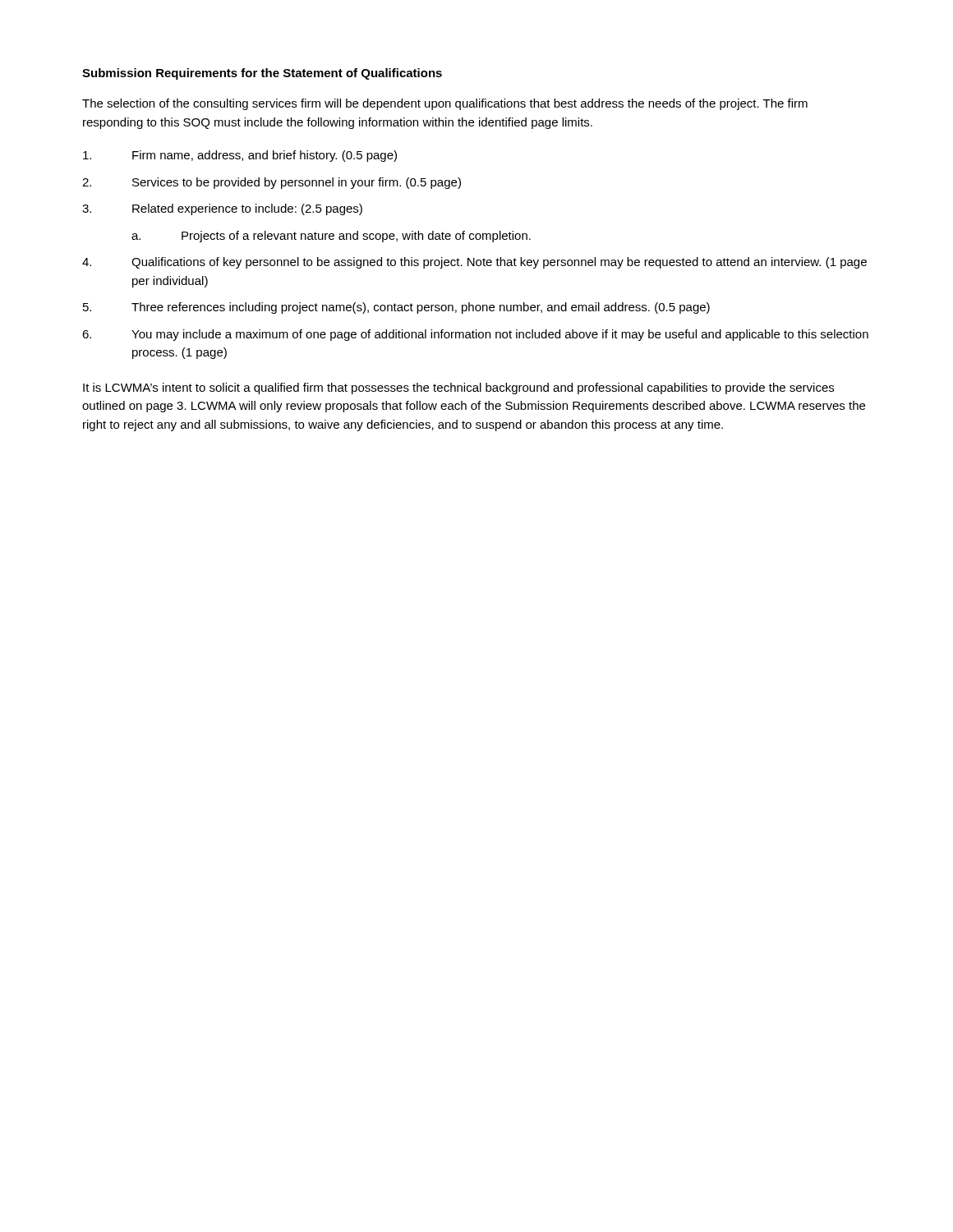Click on the passage starting "5. Three references including project"

(x=476, y=307)
